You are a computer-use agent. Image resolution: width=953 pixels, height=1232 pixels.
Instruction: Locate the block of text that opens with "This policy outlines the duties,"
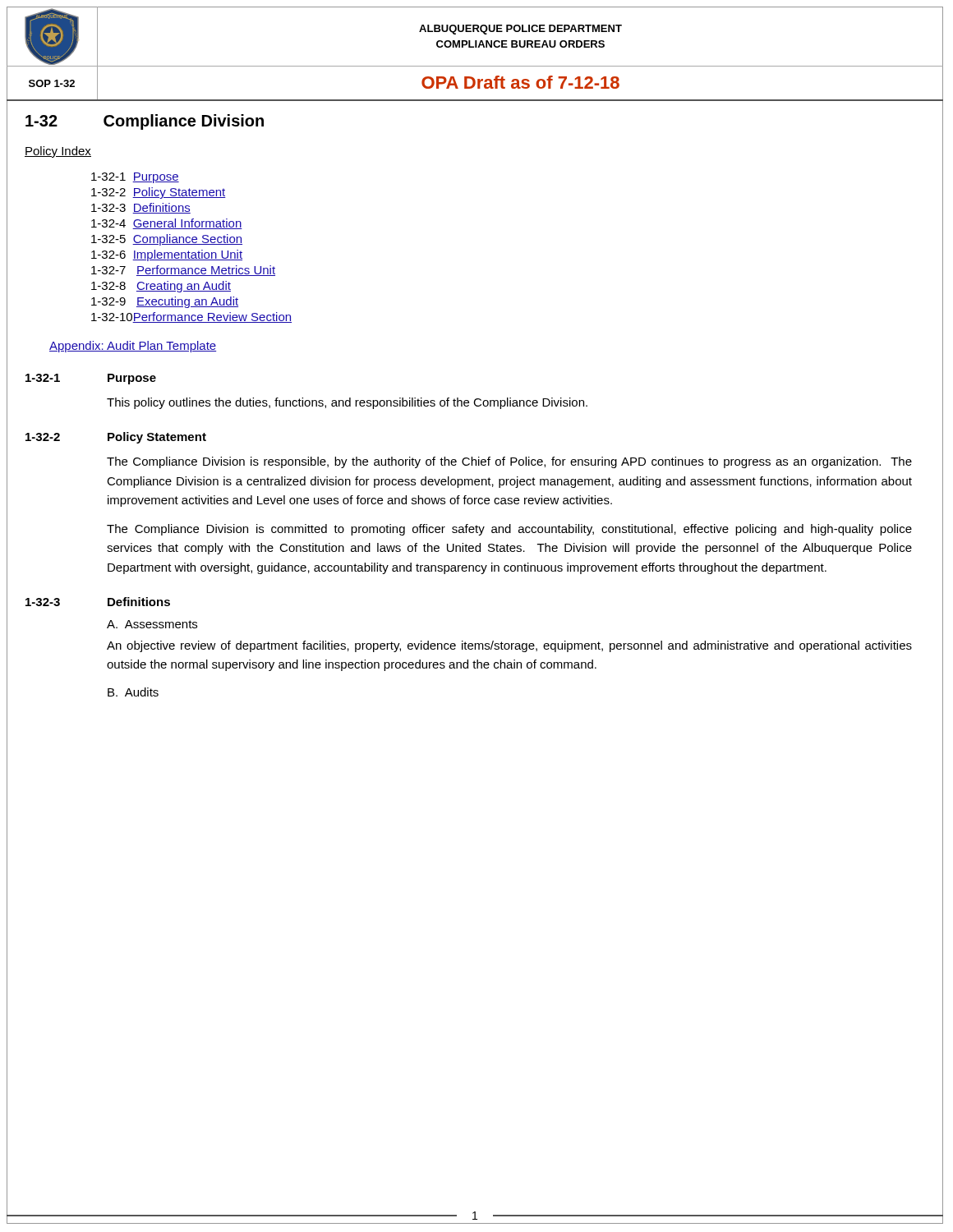click(x=509, y=402)
